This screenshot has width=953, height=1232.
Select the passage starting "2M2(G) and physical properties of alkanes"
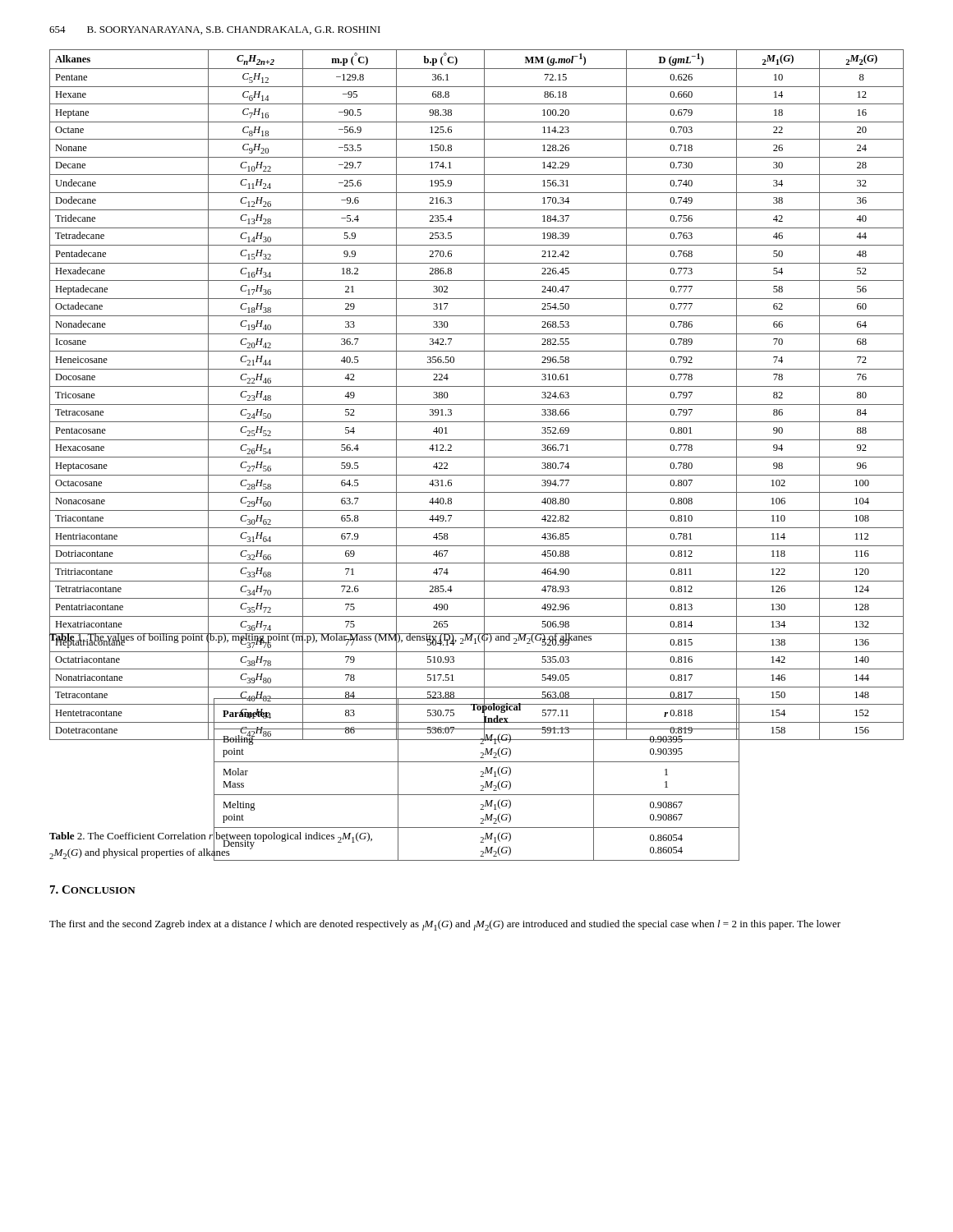coord(140,853)
